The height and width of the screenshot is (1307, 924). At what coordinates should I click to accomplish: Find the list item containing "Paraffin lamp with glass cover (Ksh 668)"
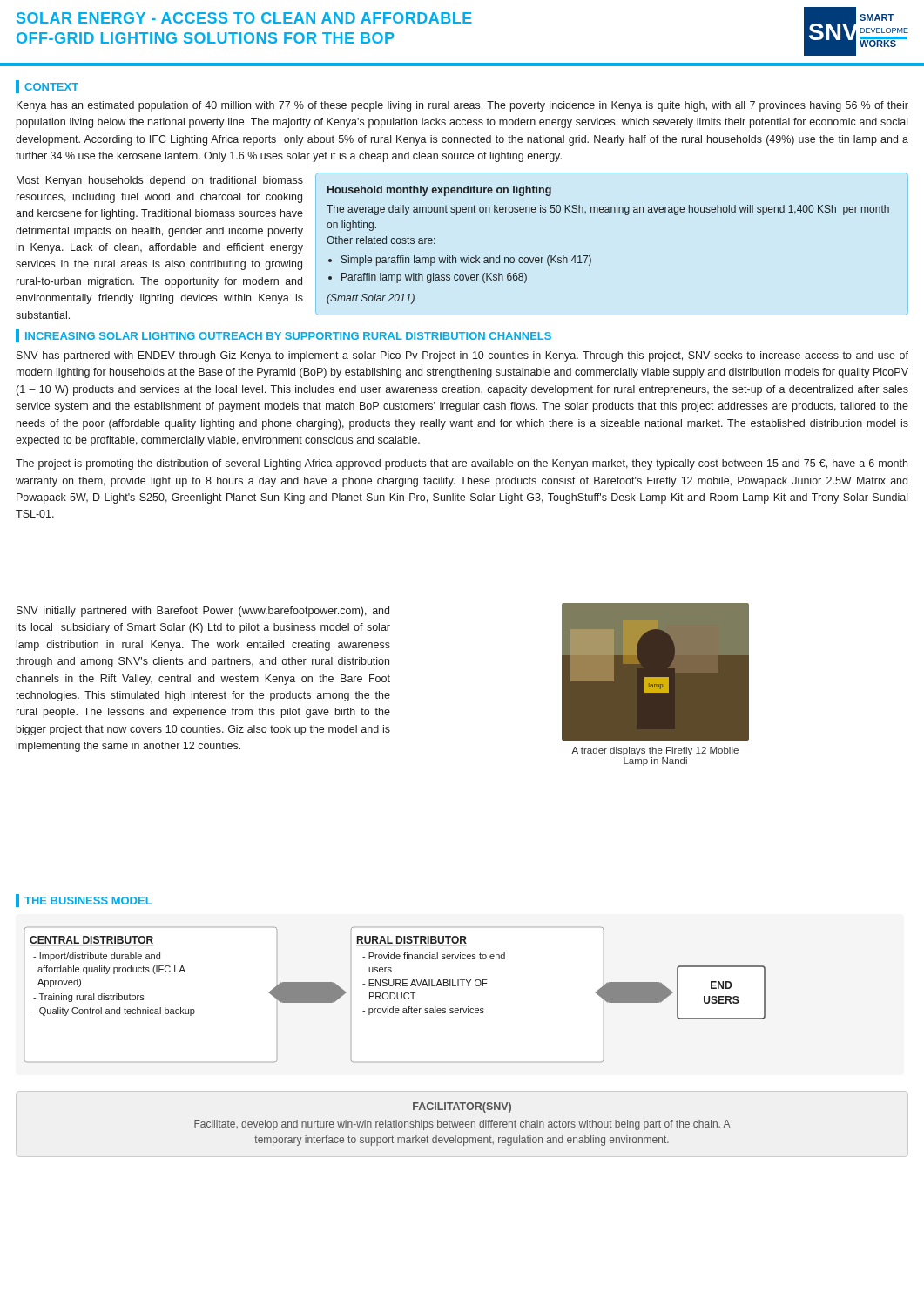click(x=434, y=277)
